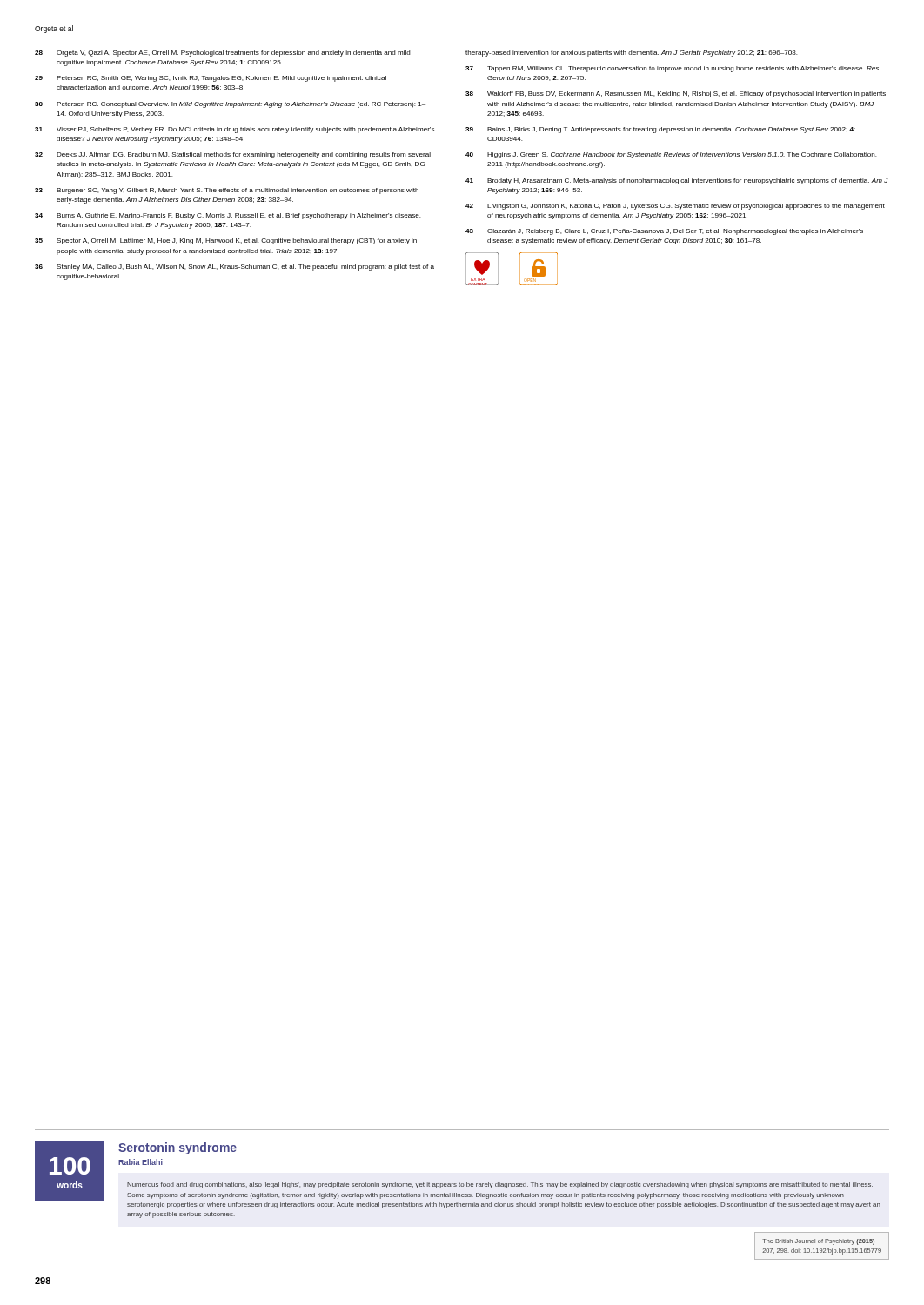Locate the block of text that opens with "Numerous food and drug combinations,"
The image size is (924, 1305).
pyautogui.click(x=504, y=1200)
